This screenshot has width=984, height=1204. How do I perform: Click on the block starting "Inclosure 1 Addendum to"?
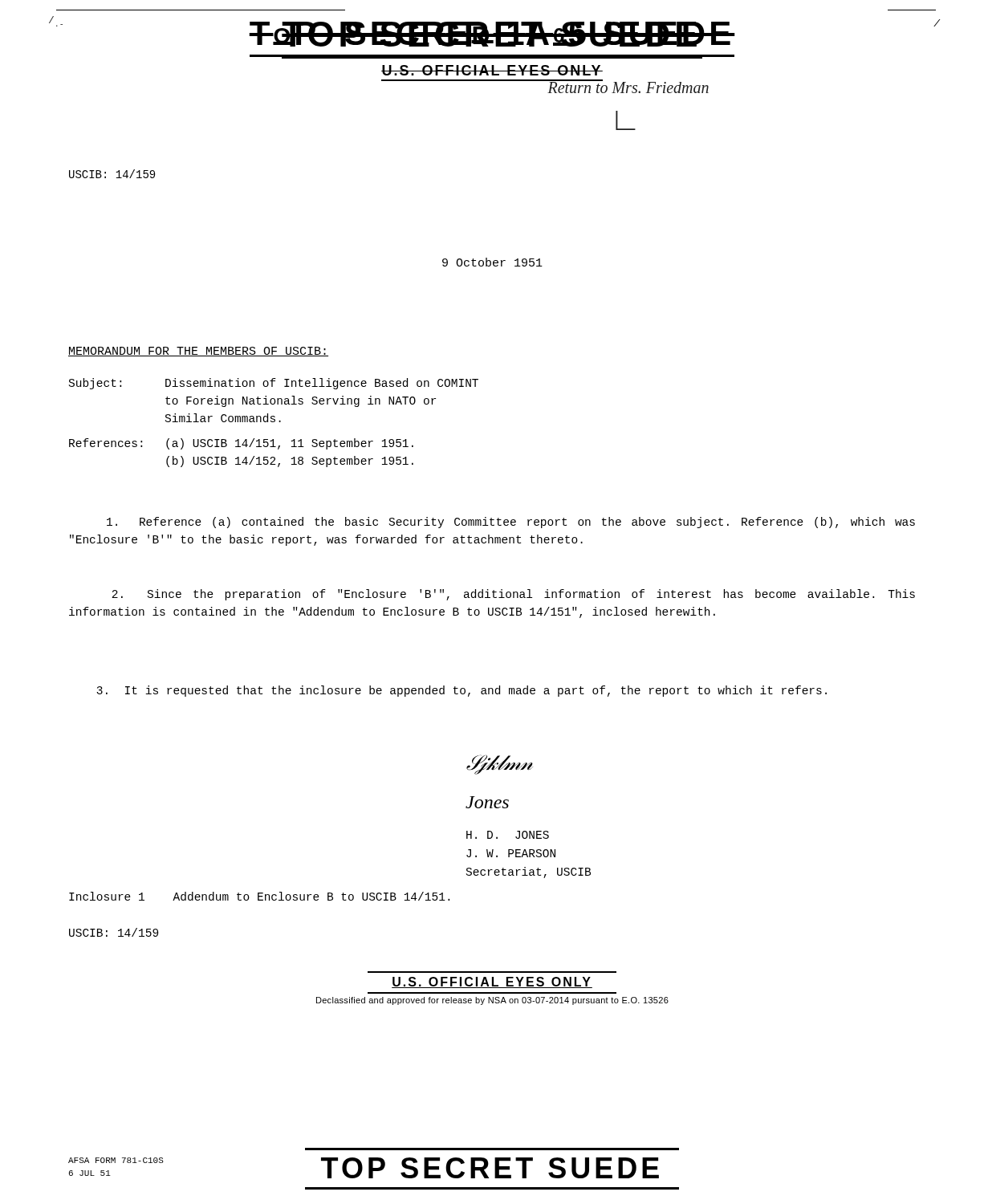pyautogui.click(x=260, y=897)
